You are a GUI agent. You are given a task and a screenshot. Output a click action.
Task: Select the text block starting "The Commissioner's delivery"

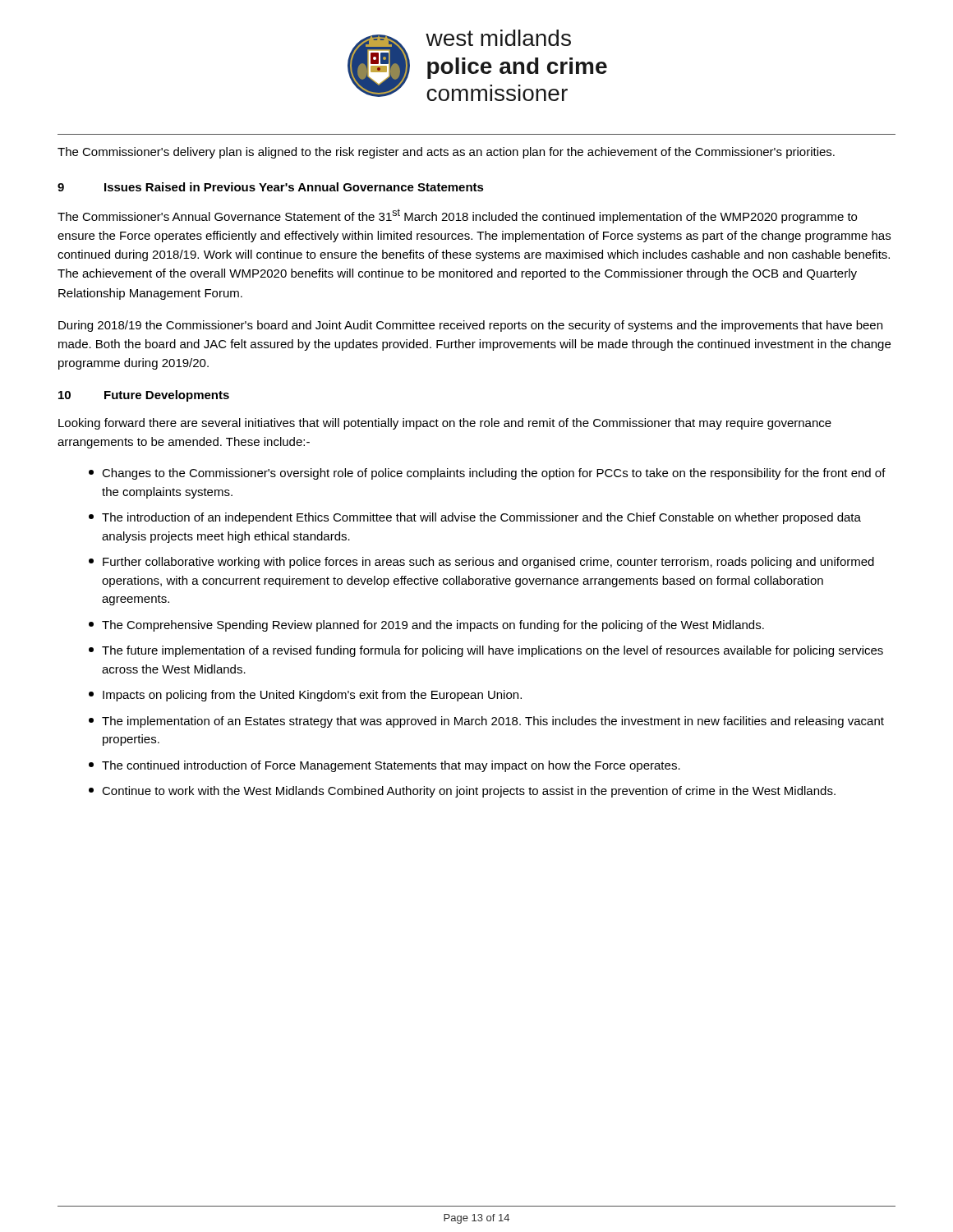tap(446, 152)
